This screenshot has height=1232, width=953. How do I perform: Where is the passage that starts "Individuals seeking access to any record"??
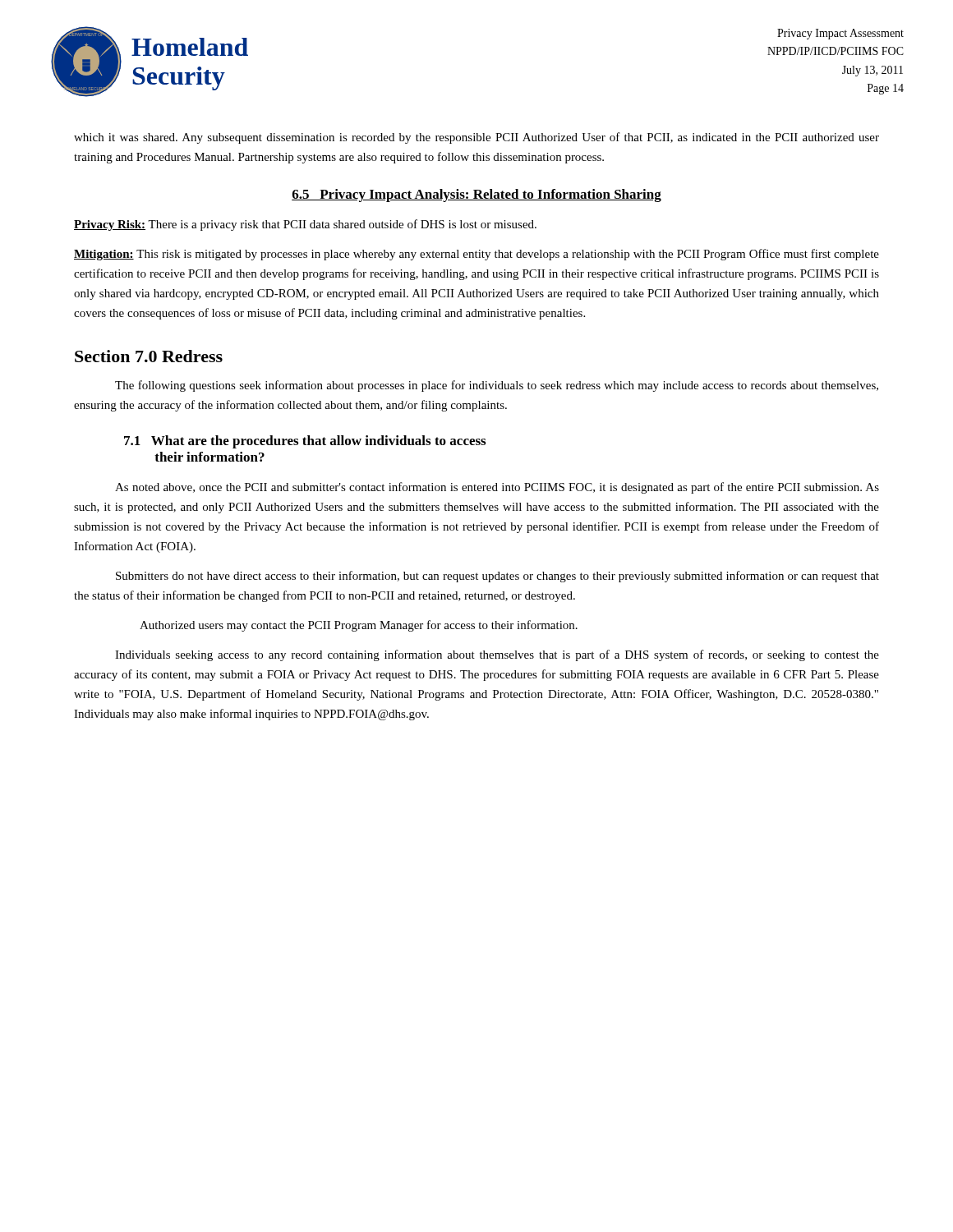pyautogui.click(x=476, y=684)
